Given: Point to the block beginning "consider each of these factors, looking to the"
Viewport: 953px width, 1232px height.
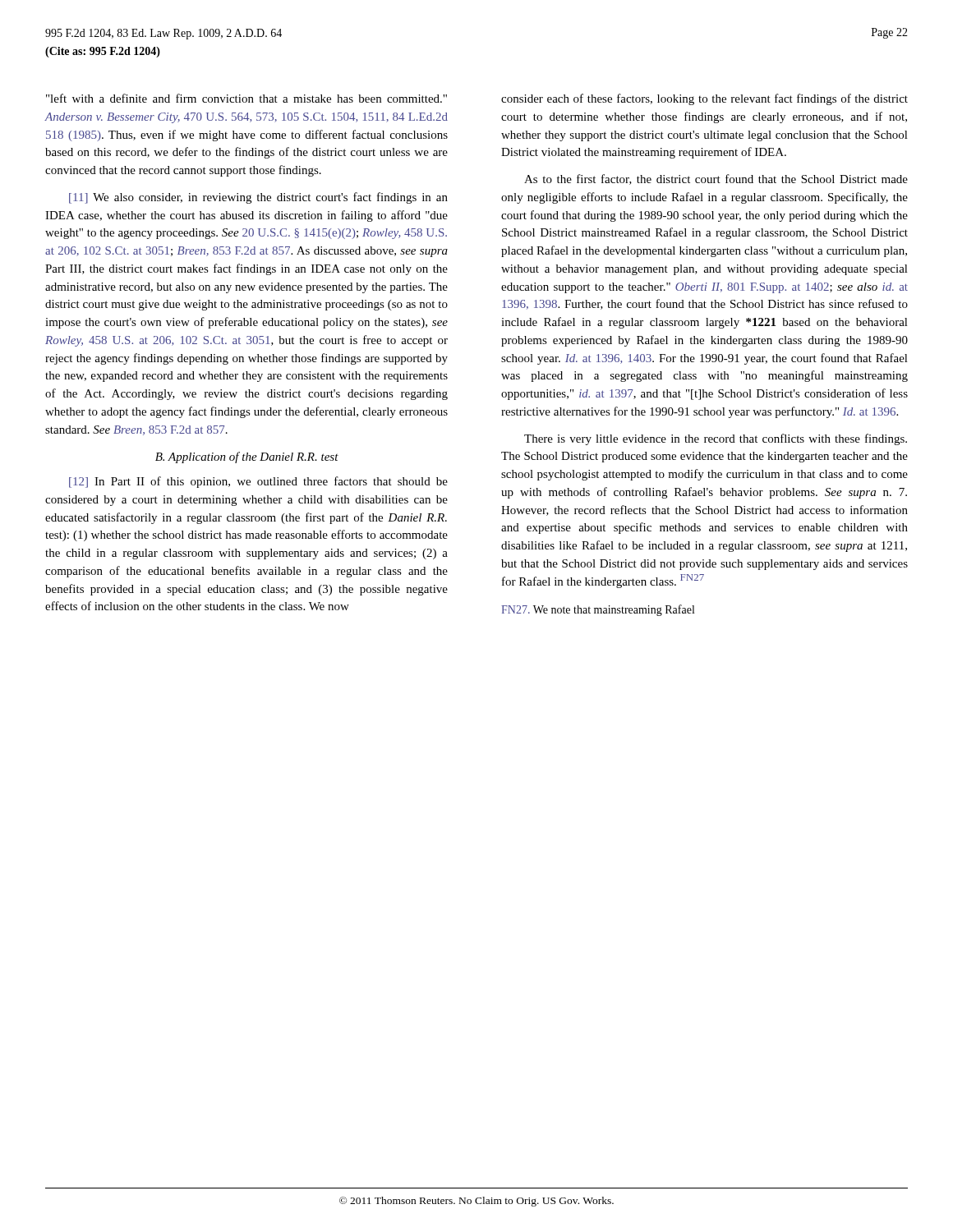Looking at the screenshot, I should 705,126.
